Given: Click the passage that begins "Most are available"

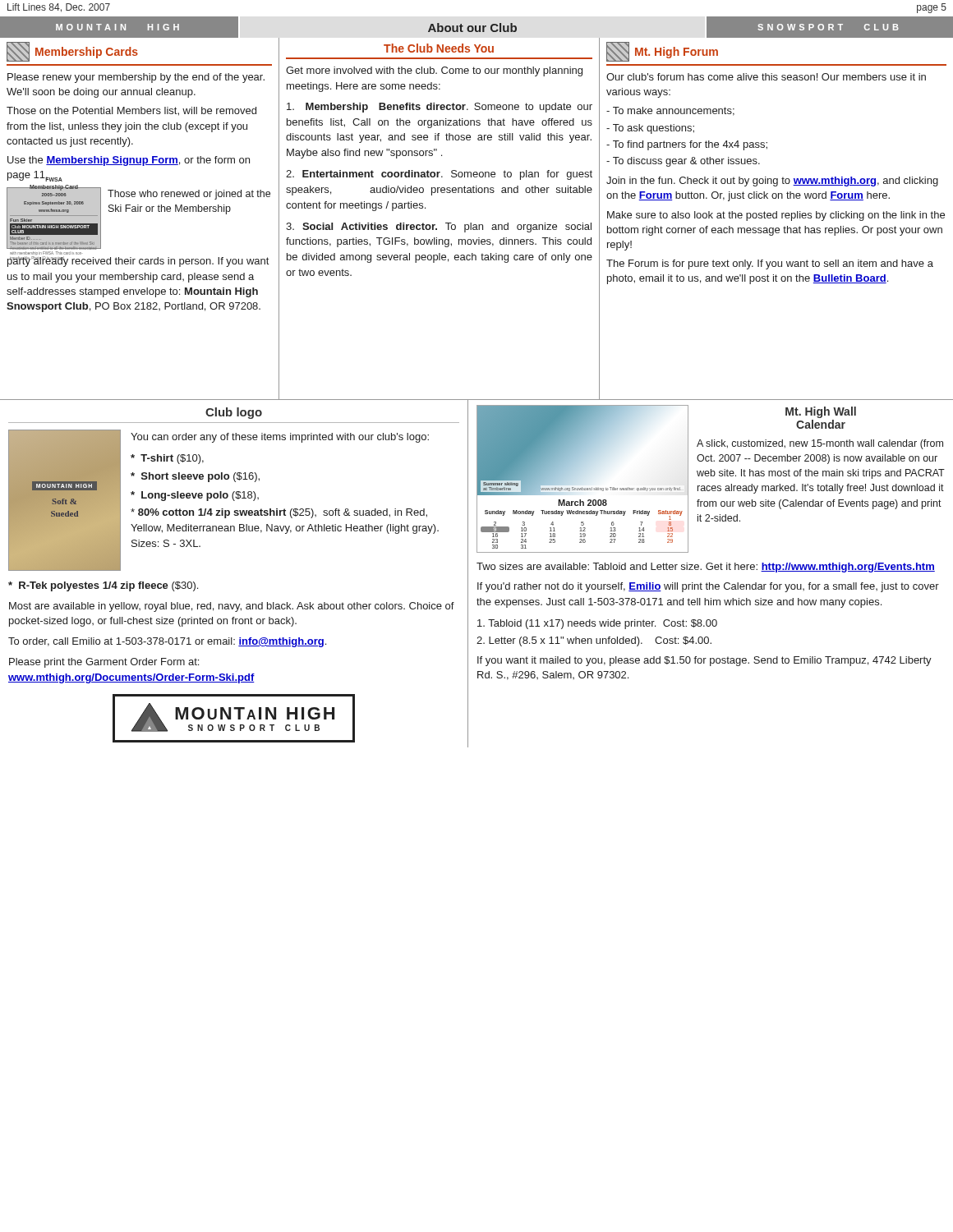Looking at the screenshot, I should point(234,642).
